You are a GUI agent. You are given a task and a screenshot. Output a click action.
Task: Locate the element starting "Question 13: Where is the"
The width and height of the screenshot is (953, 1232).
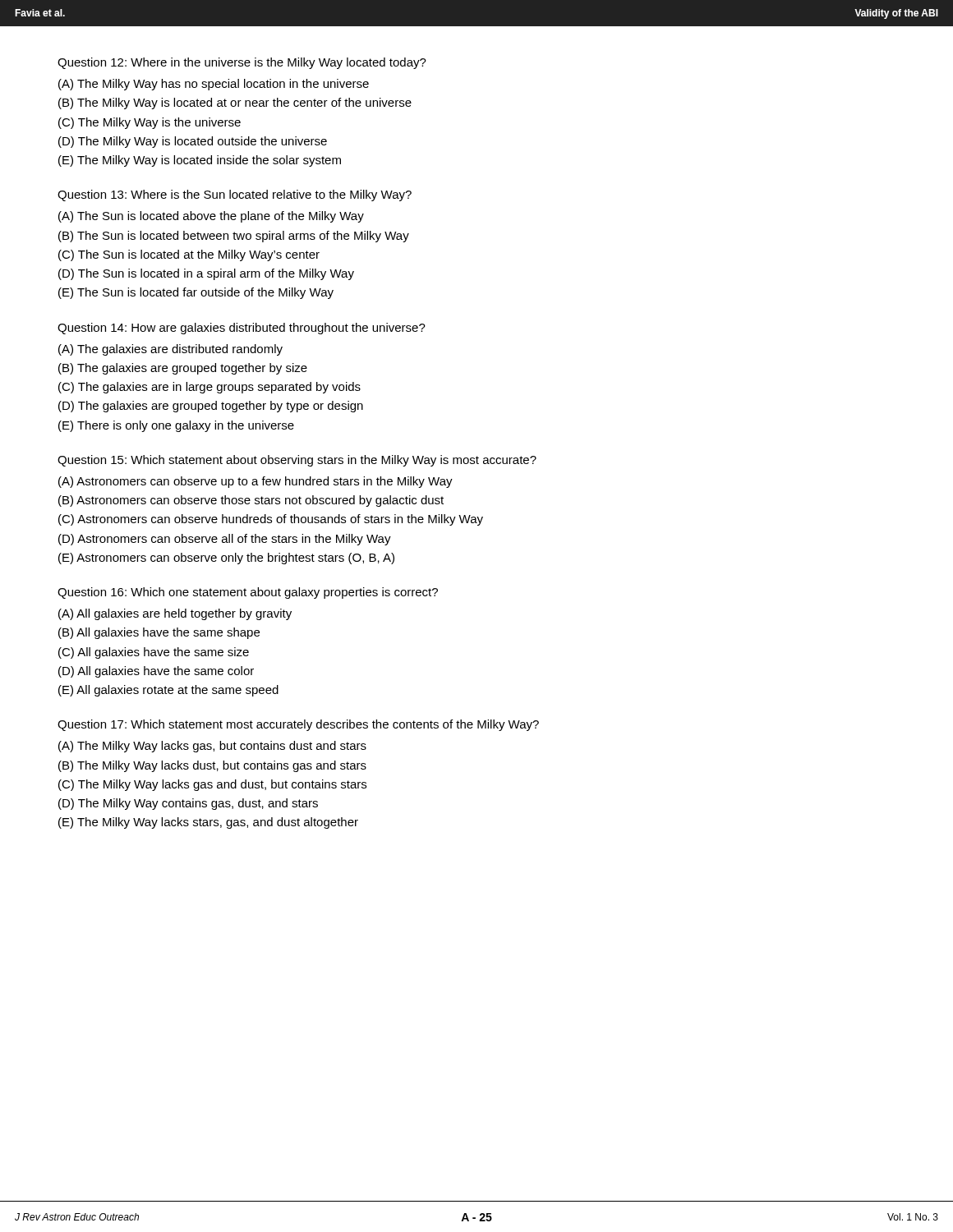[235, 194]
